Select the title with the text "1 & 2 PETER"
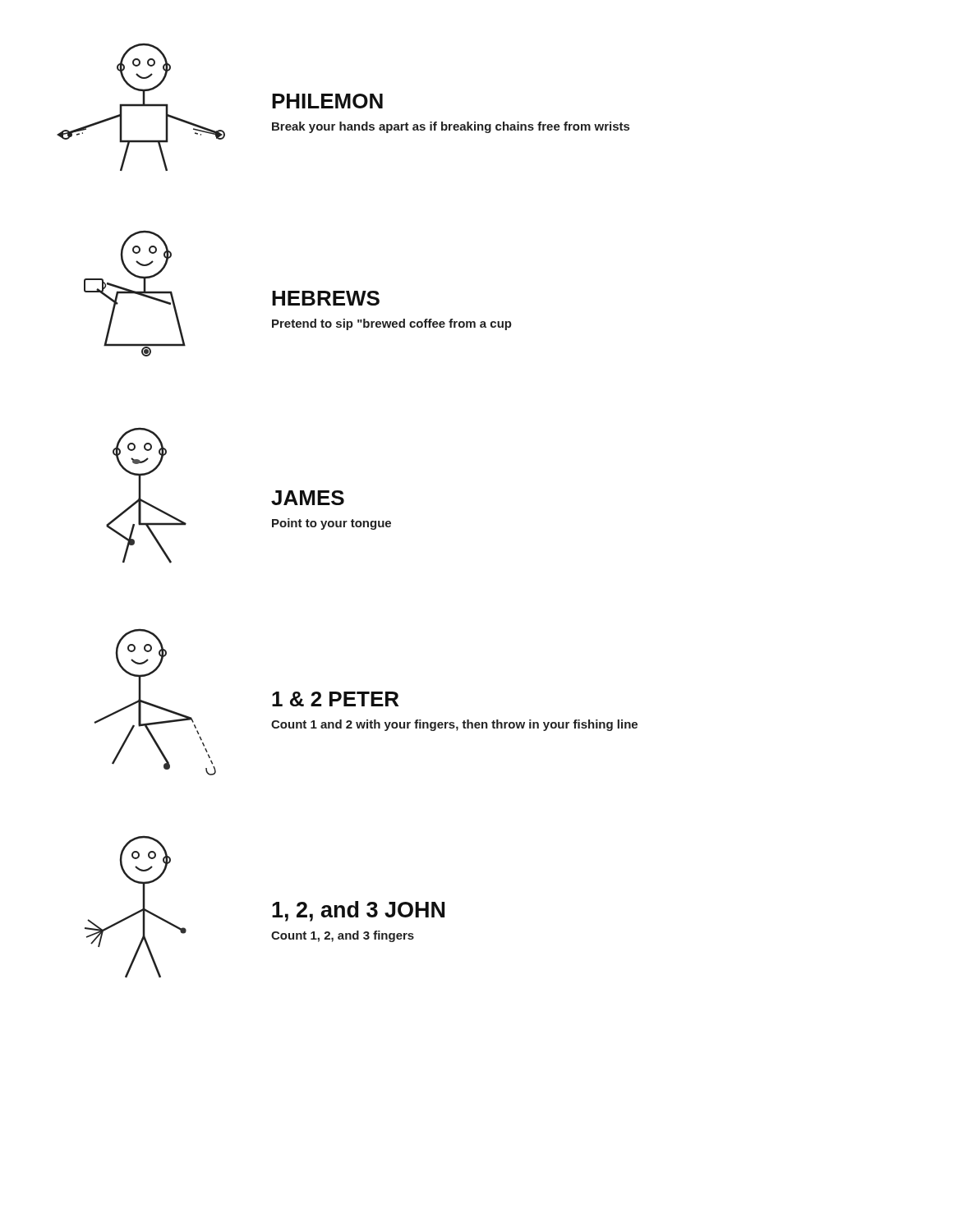Screen dimensions: 1232x953 coord(335,699)
